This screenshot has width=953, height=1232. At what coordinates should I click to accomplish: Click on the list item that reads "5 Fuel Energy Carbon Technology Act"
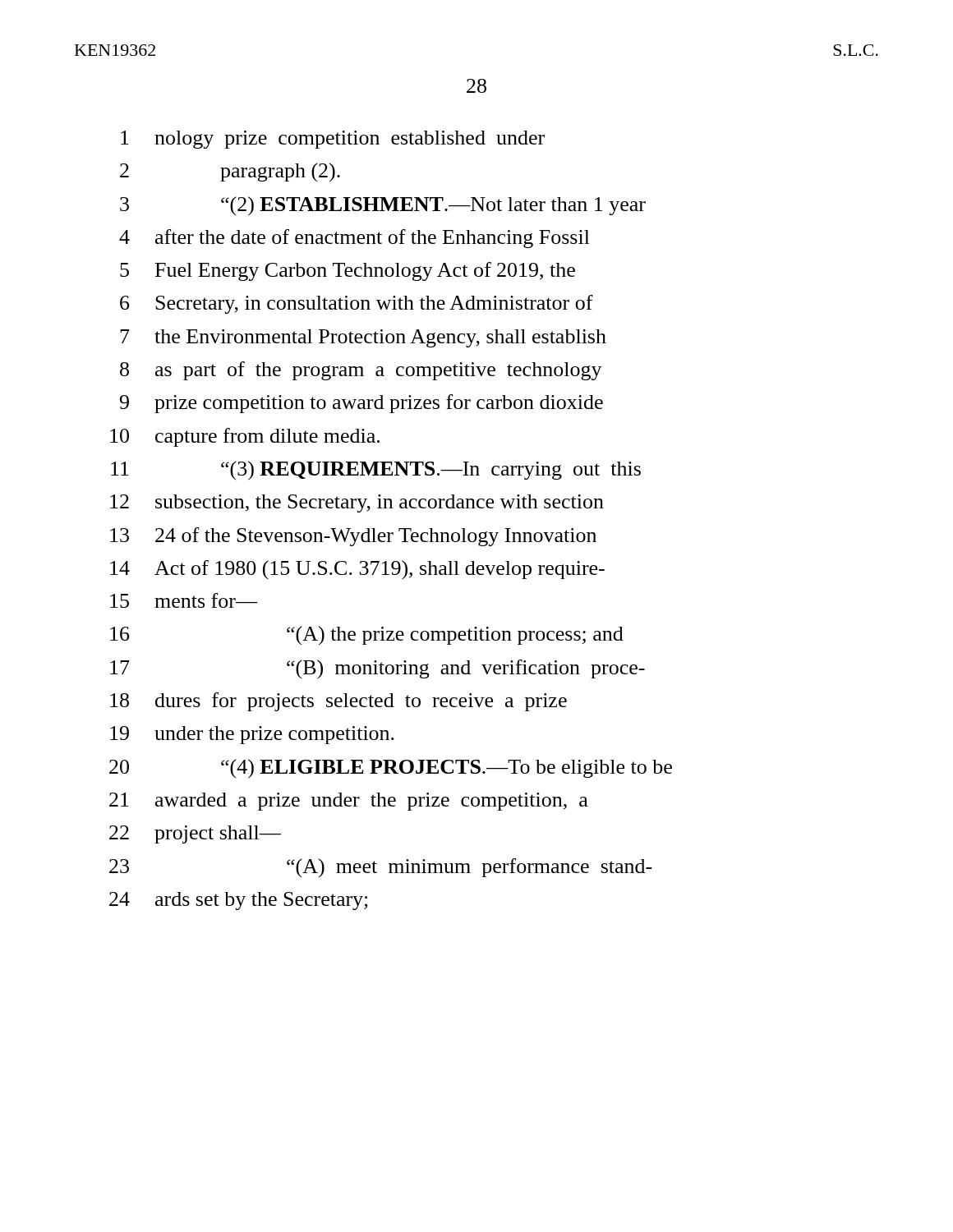coord(476,270)
